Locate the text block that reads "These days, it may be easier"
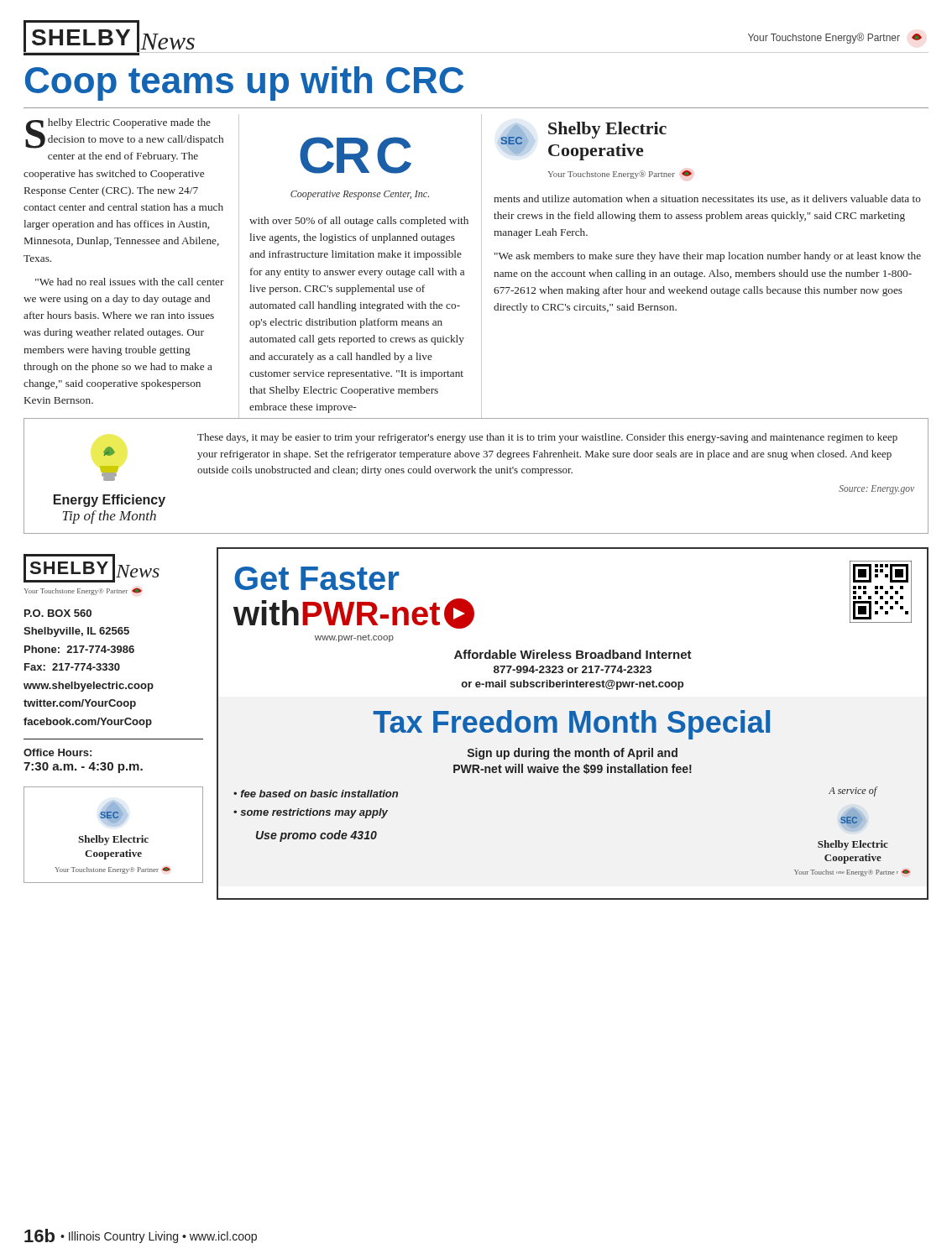 point(547,453)
